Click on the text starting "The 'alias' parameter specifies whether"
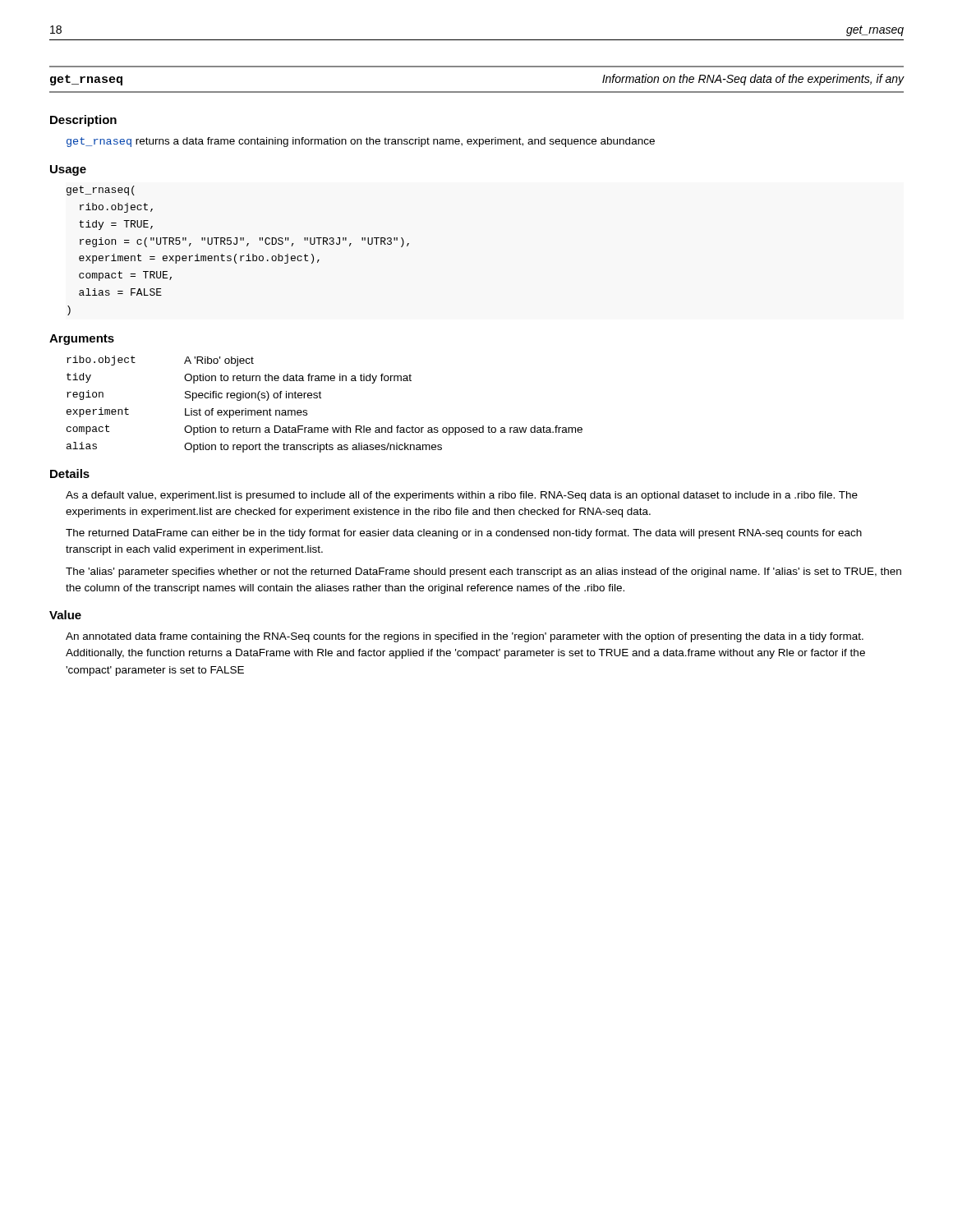The width and height of the screenshot is (953, 1232). [x=484, y=579]
